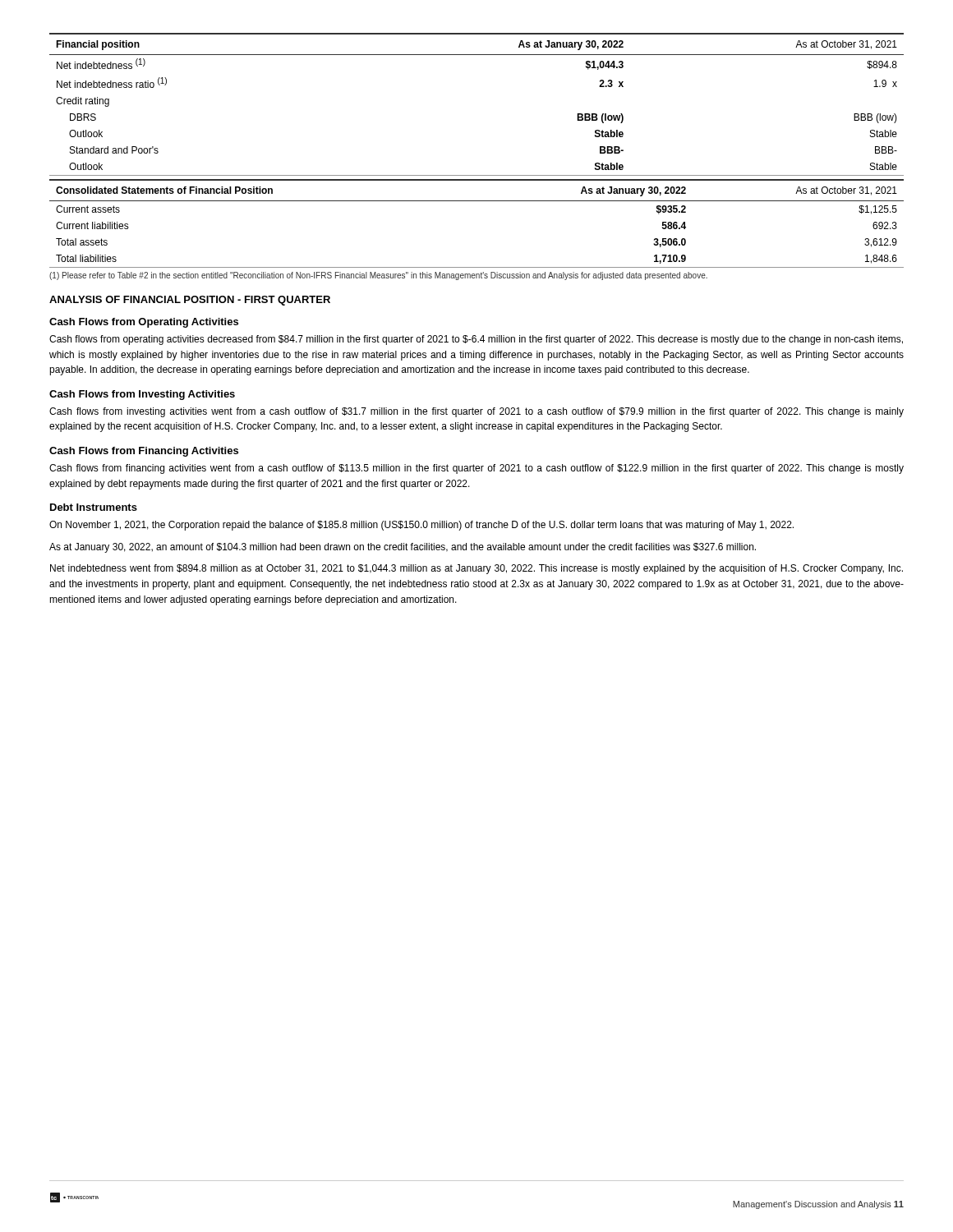The height and width of the screenshot is (1232, 953).
Task: Find the block on this page that starts "Cash flows from financing activities went from a"
Action: 476,476
